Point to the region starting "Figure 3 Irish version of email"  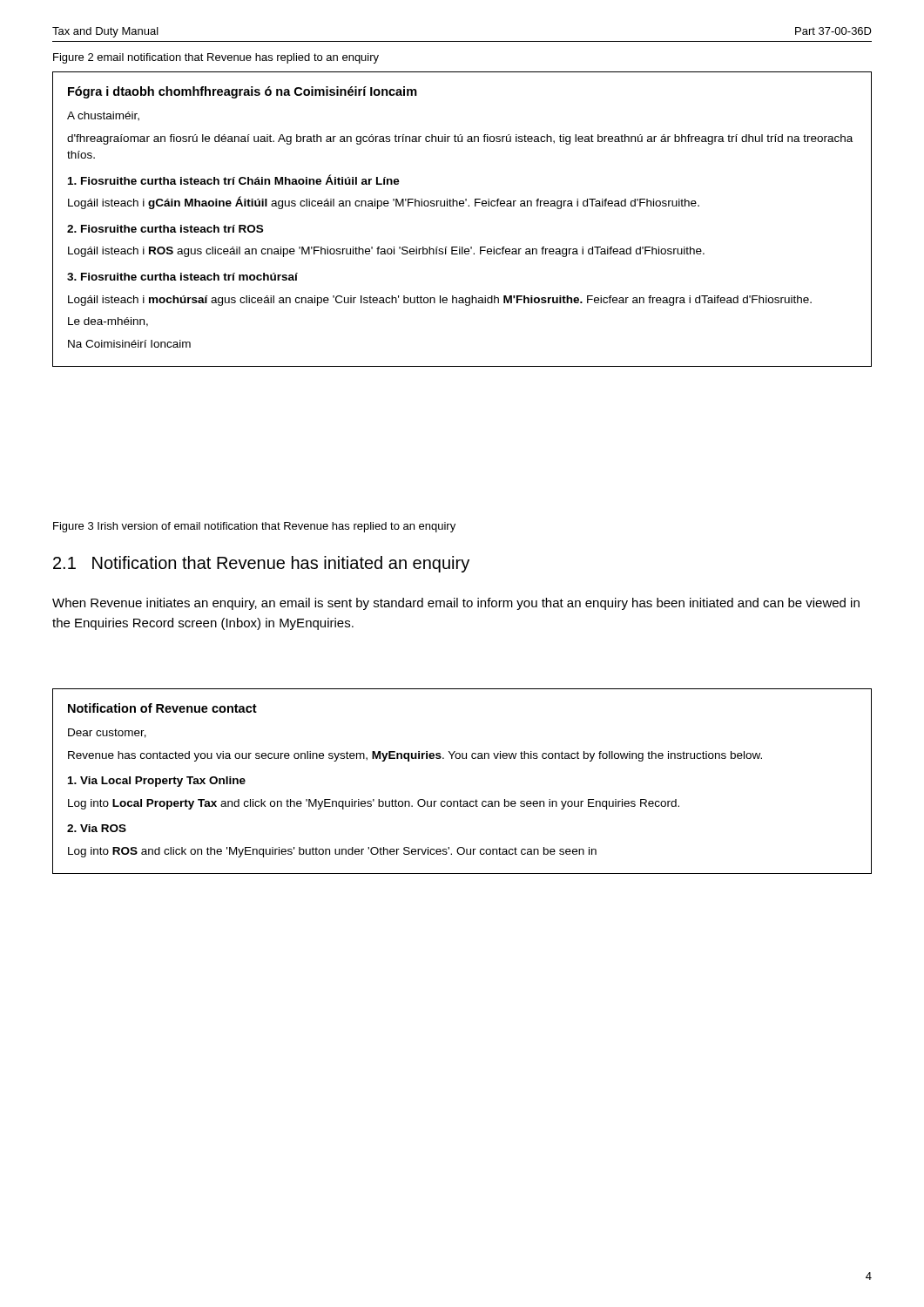pyautogui.click(x=254, y=526)
